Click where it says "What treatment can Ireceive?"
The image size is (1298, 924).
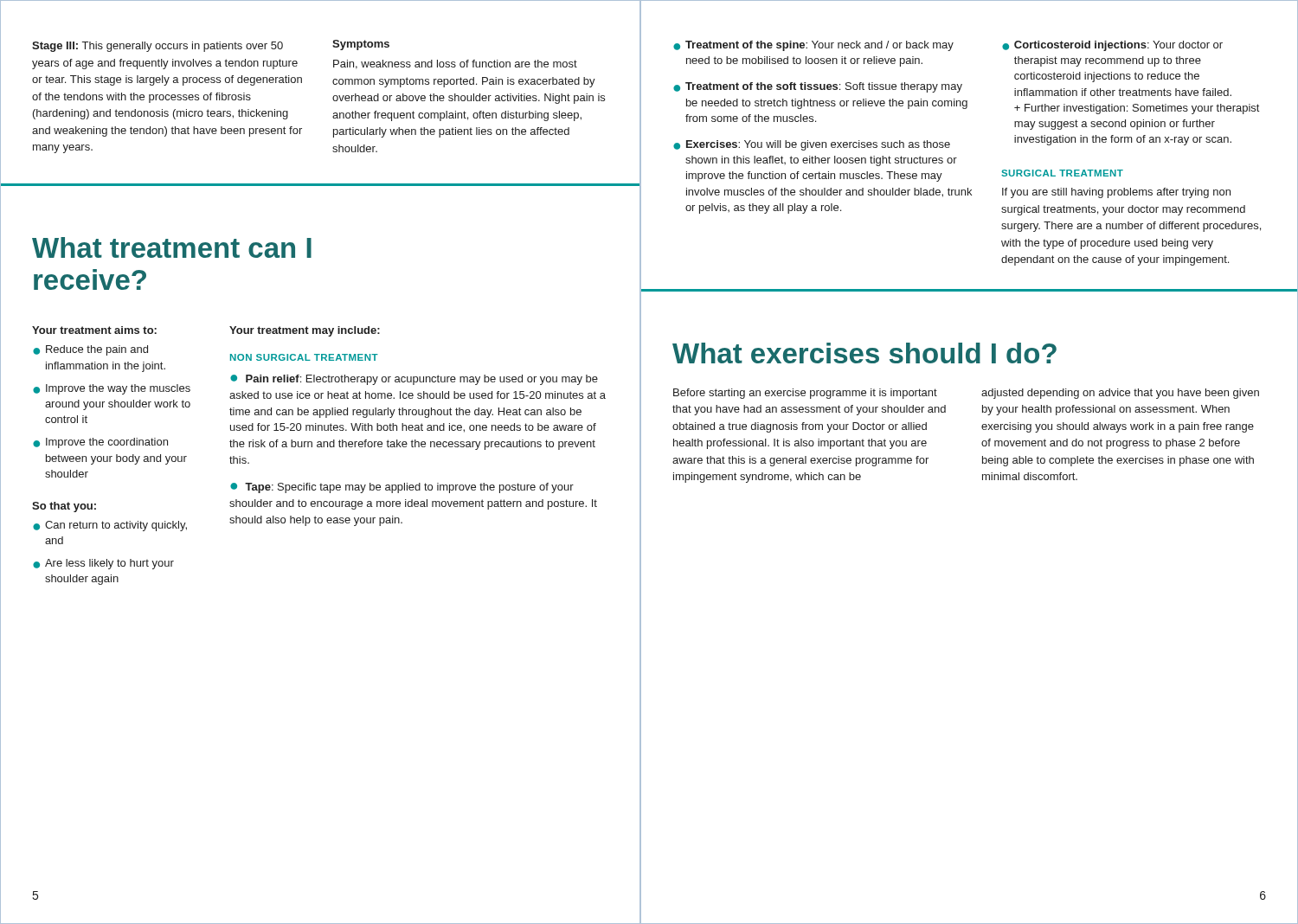point(320,264)
